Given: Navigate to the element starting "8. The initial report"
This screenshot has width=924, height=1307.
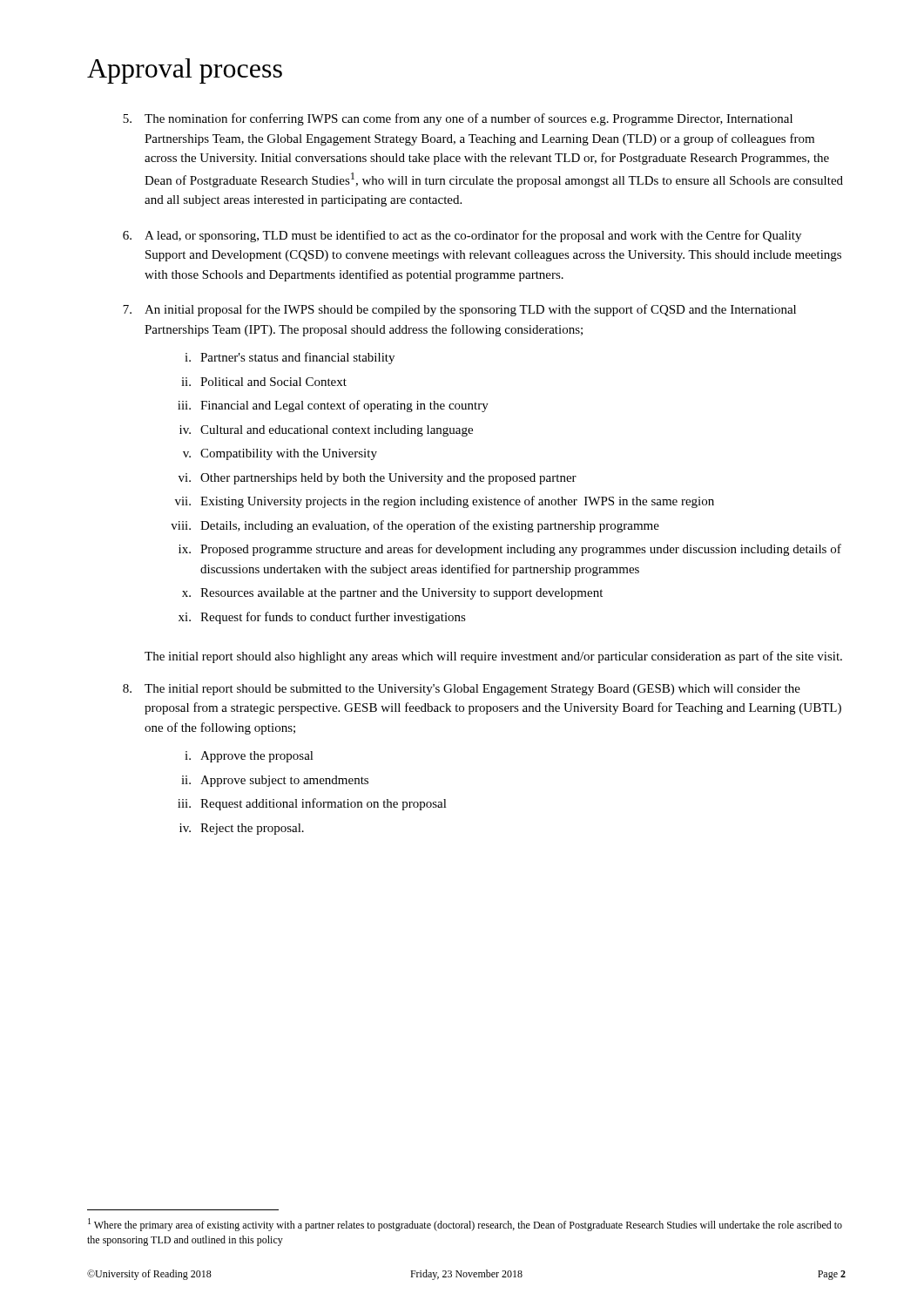Looking at the screenshot, I should coord(462,690).
